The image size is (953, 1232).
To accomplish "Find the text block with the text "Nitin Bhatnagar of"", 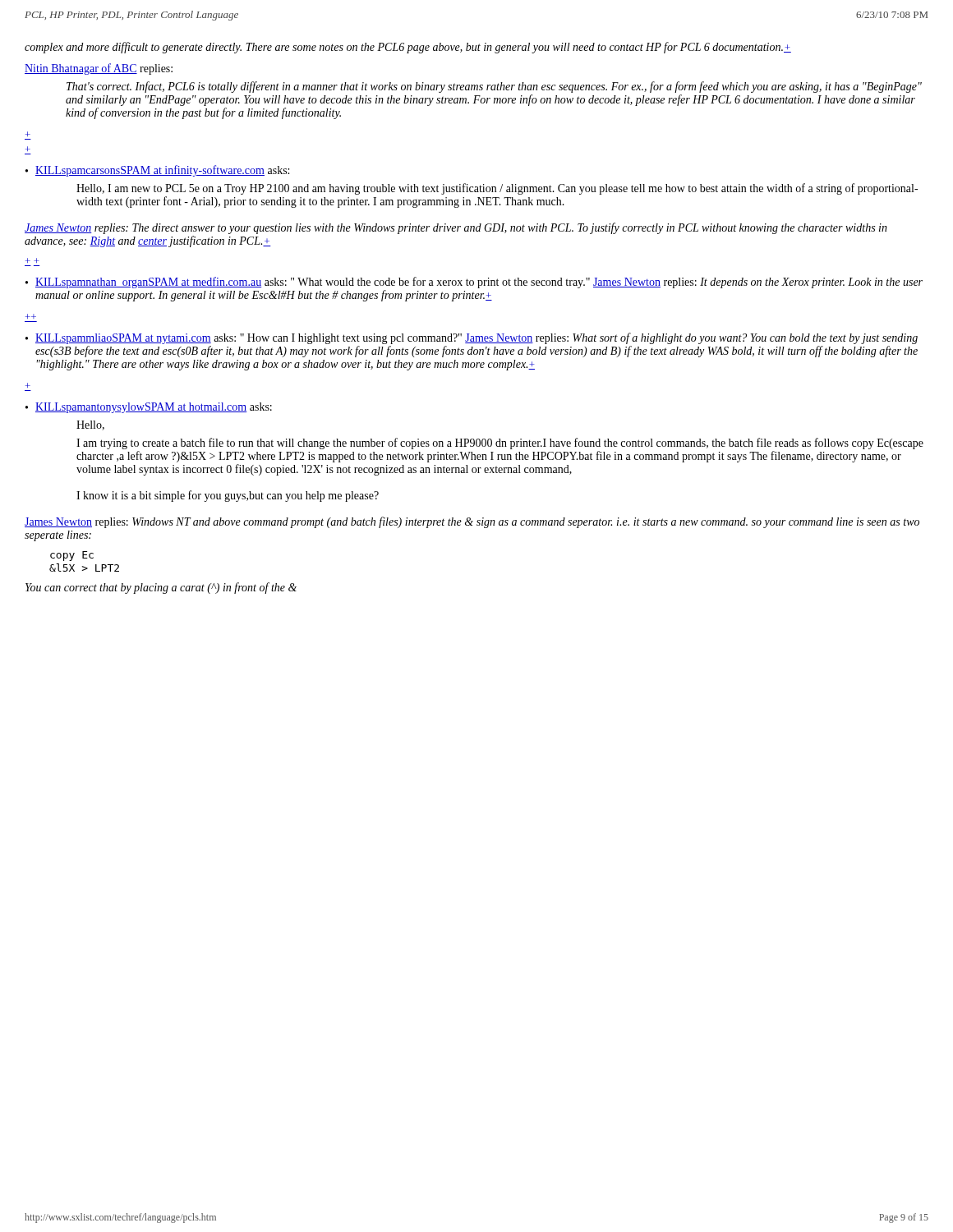I will pyautogui.click(x=99, y=69).
